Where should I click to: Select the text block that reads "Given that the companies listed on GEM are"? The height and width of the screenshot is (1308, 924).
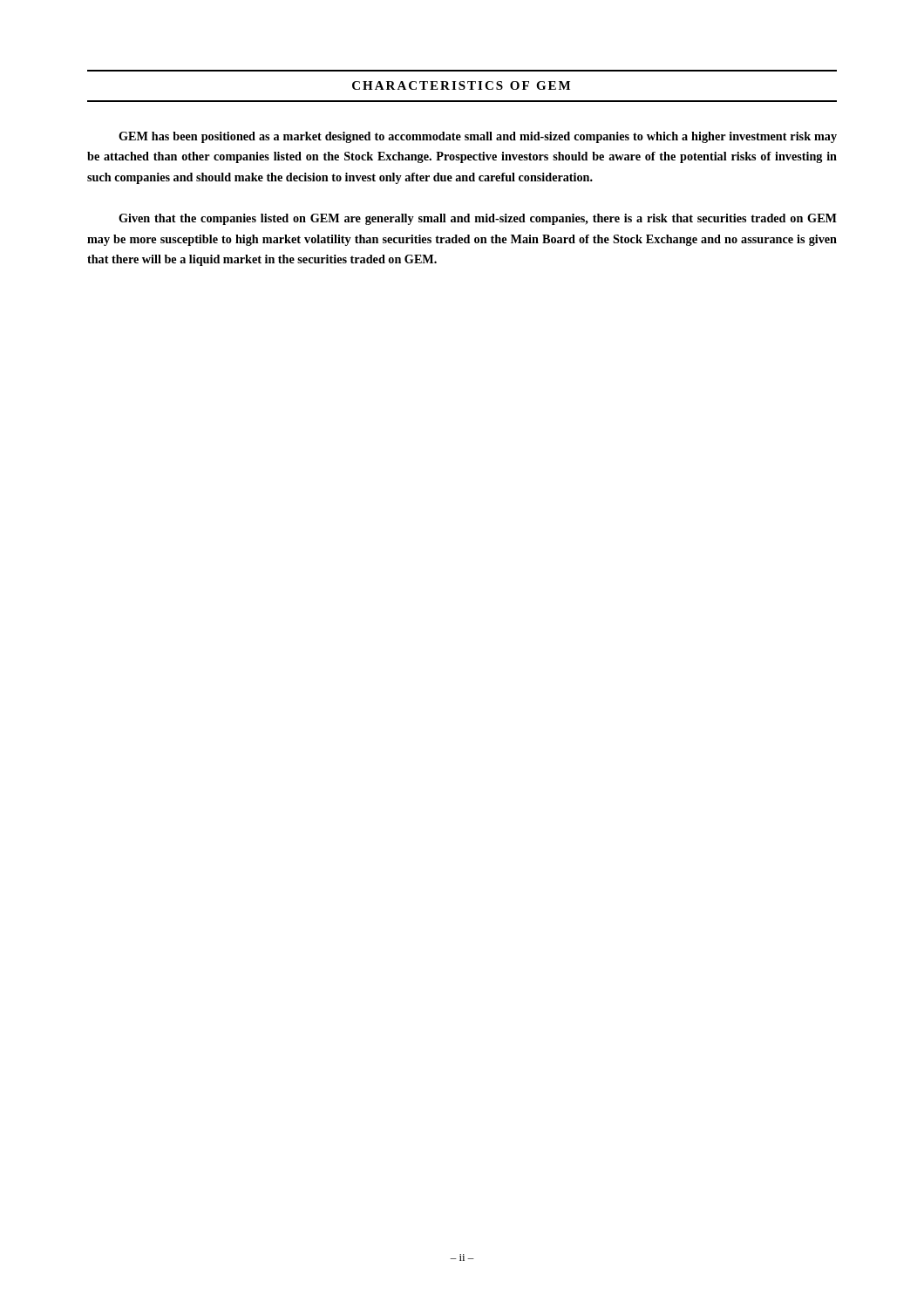pos(462,239)
